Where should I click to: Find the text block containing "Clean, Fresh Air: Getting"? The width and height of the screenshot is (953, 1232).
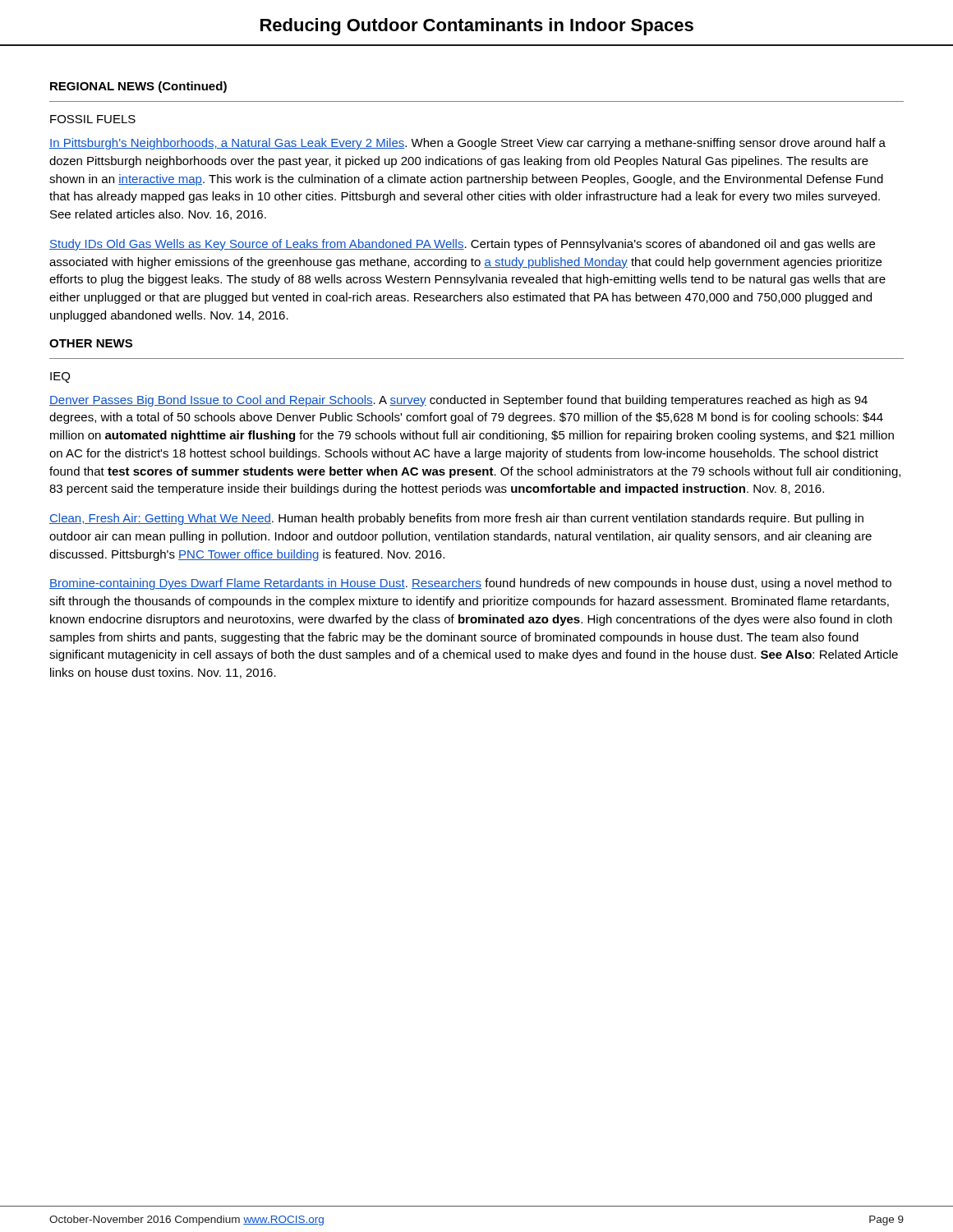click(x=476, y=536)
